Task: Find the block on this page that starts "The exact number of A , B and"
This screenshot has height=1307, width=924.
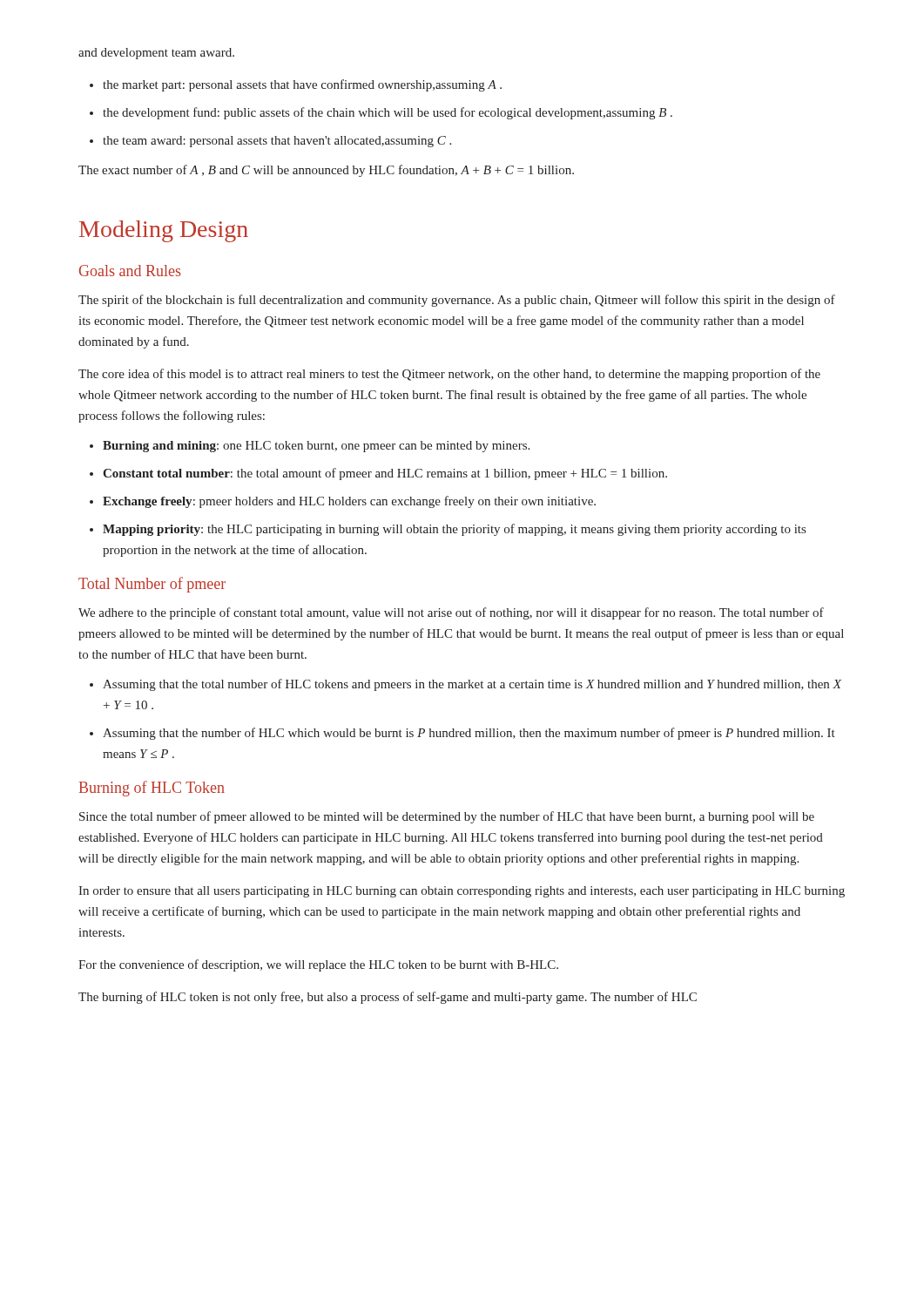Action: tap(327, 170)
